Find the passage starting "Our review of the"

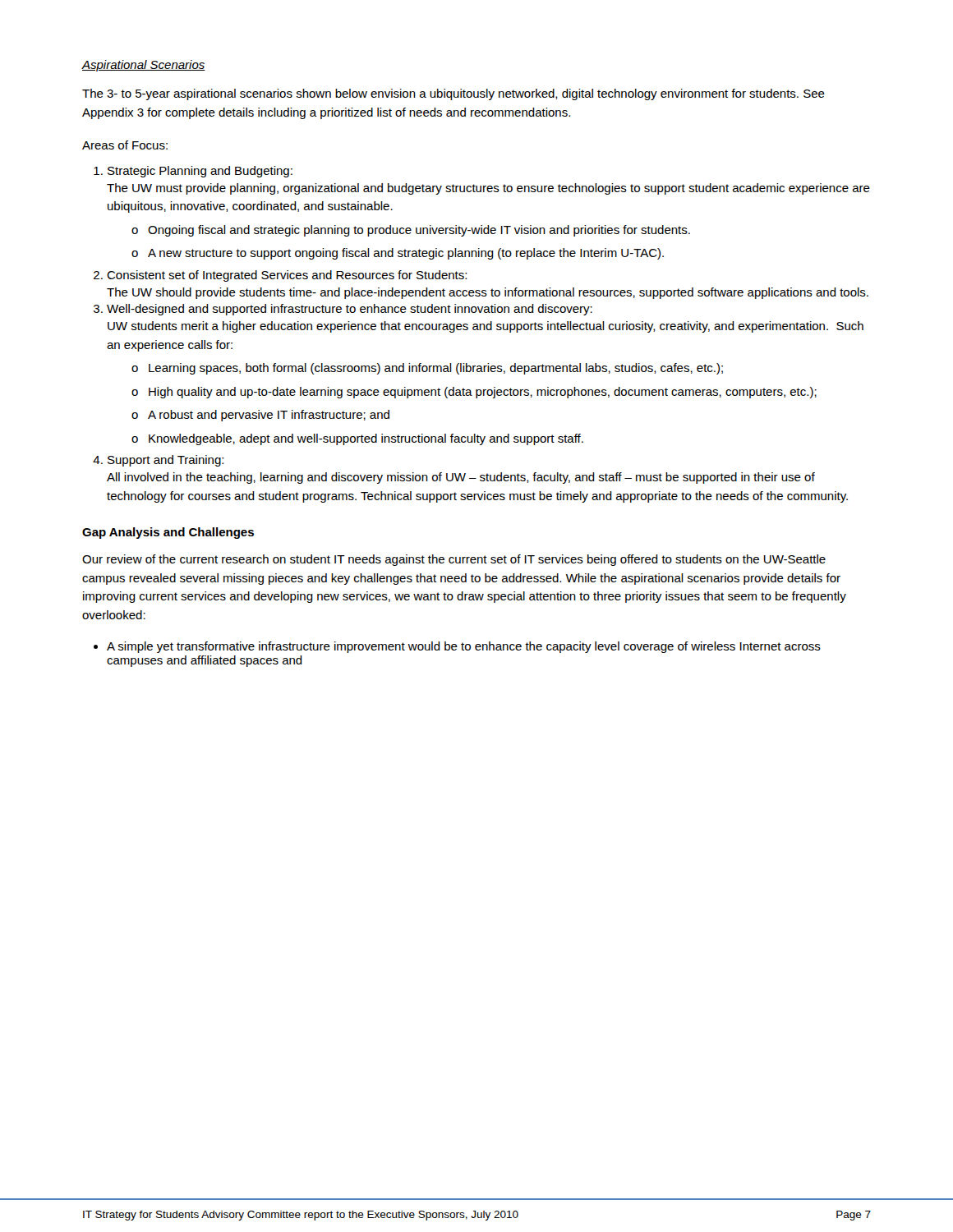464,587
